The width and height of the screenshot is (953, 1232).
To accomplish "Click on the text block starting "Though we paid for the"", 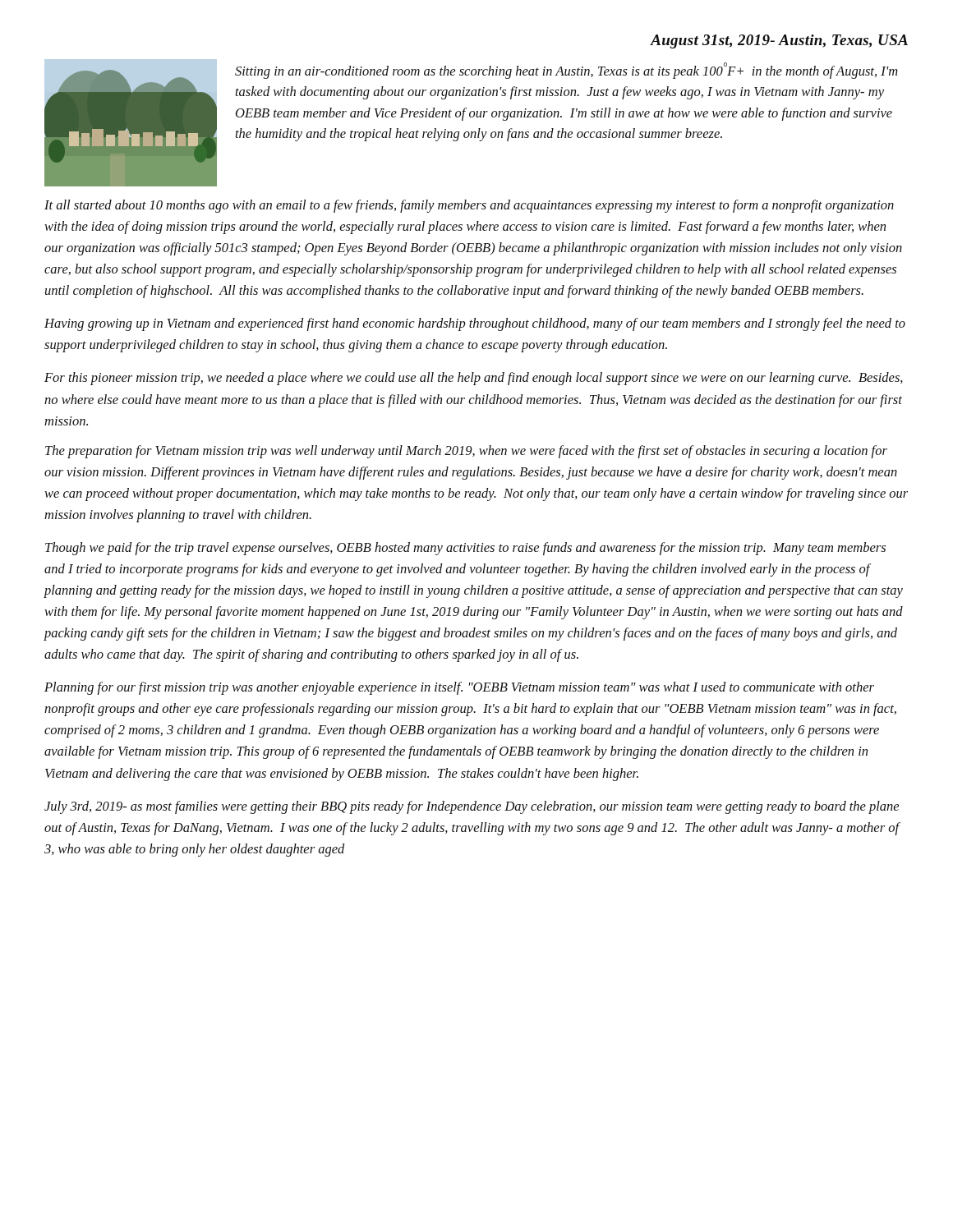I will point(474,601).
